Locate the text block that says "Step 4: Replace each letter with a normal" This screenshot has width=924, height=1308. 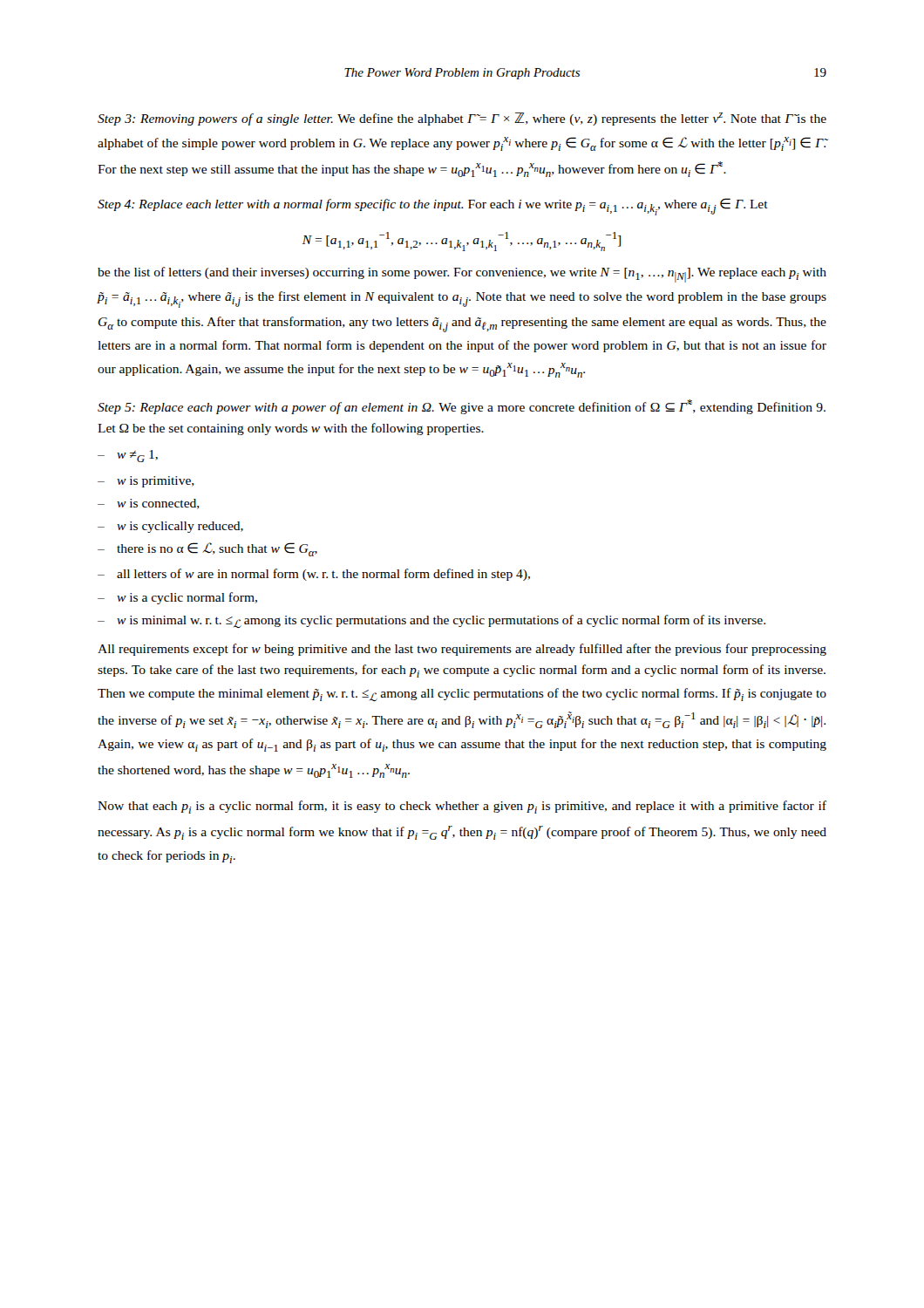[x=433, y=207]
